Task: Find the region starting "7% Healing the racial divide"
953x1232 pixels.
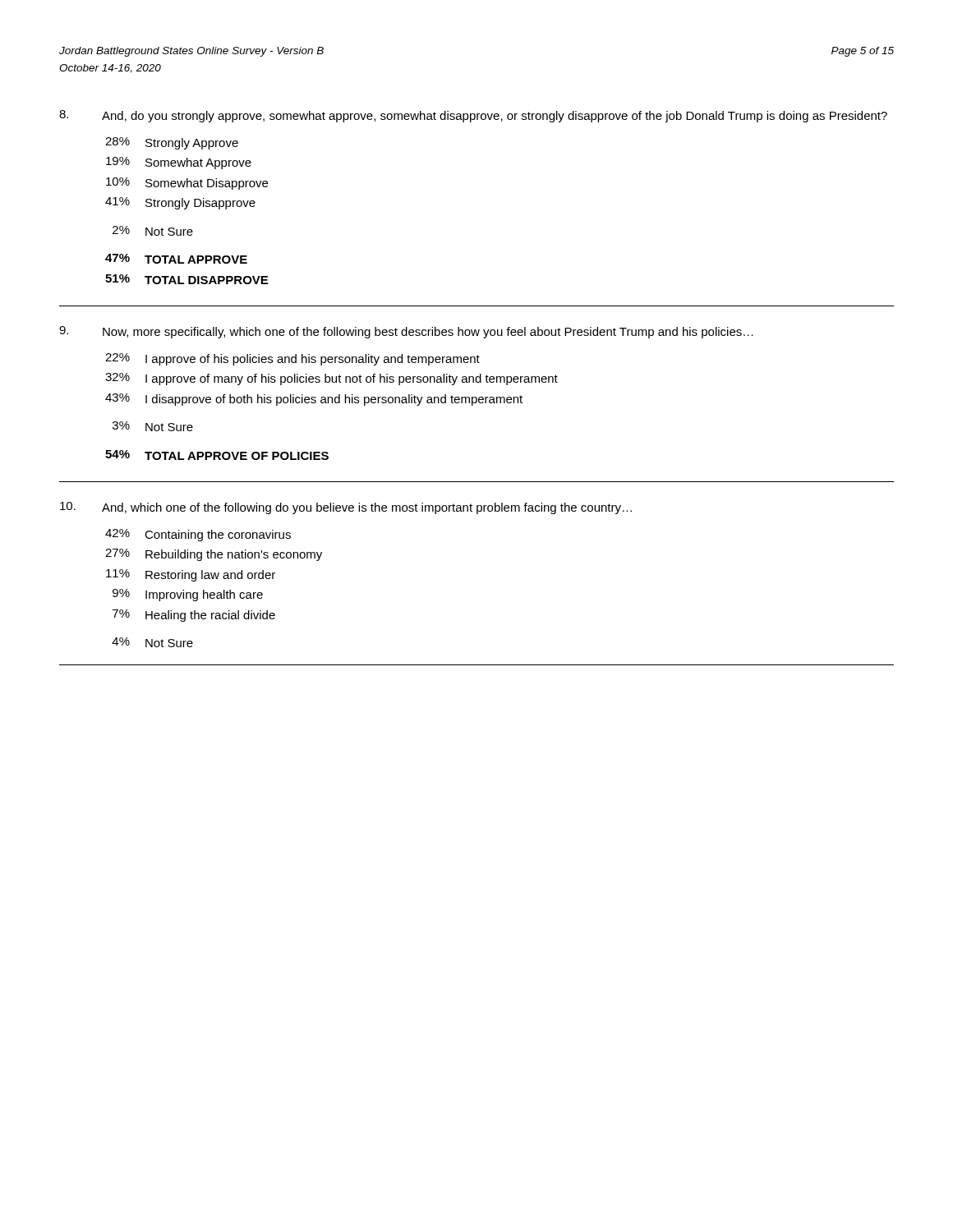Action: click(x=189, y=615)
